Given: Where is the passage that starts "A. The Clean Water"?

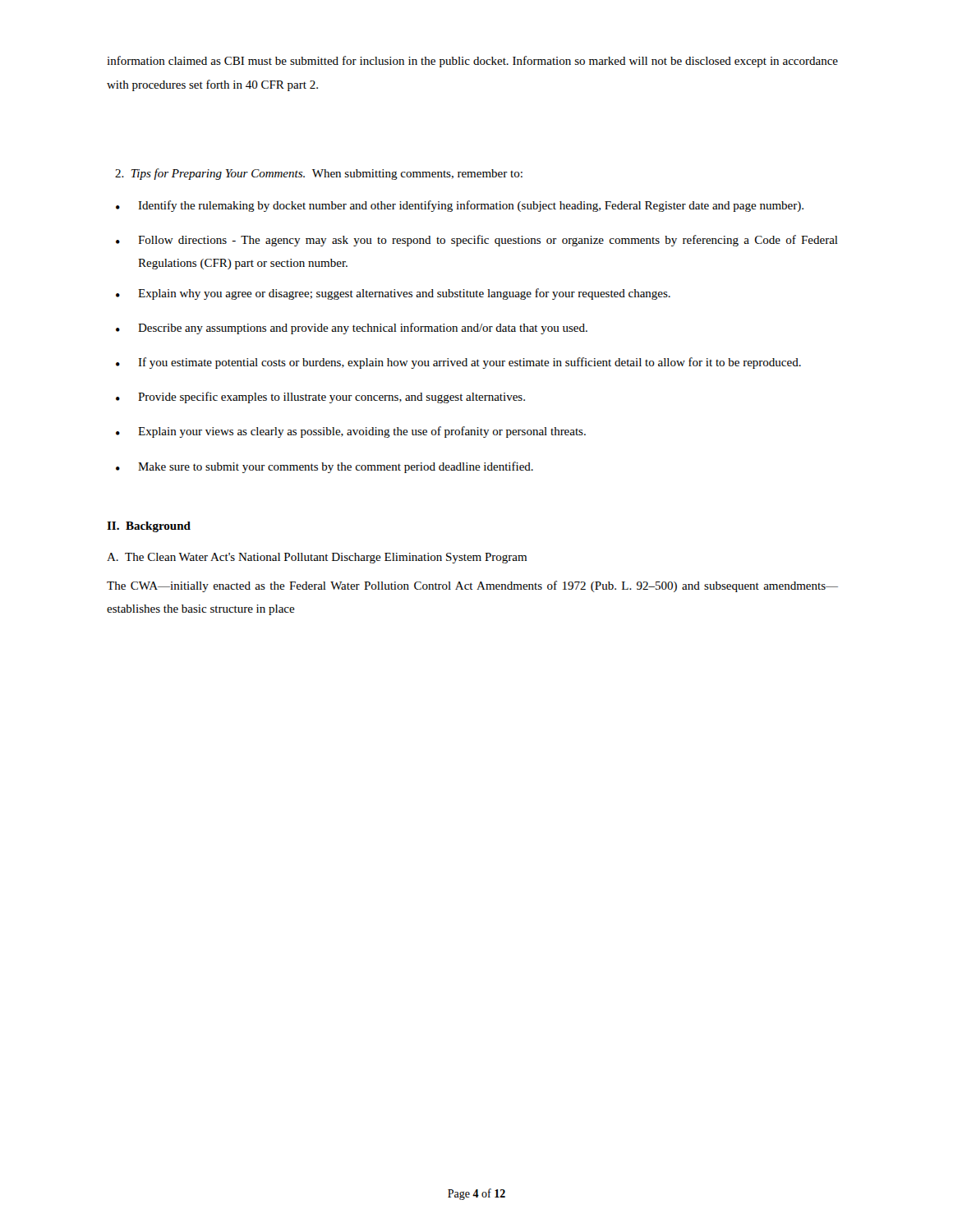Looking at the screenshot, I should pos(317,557).
